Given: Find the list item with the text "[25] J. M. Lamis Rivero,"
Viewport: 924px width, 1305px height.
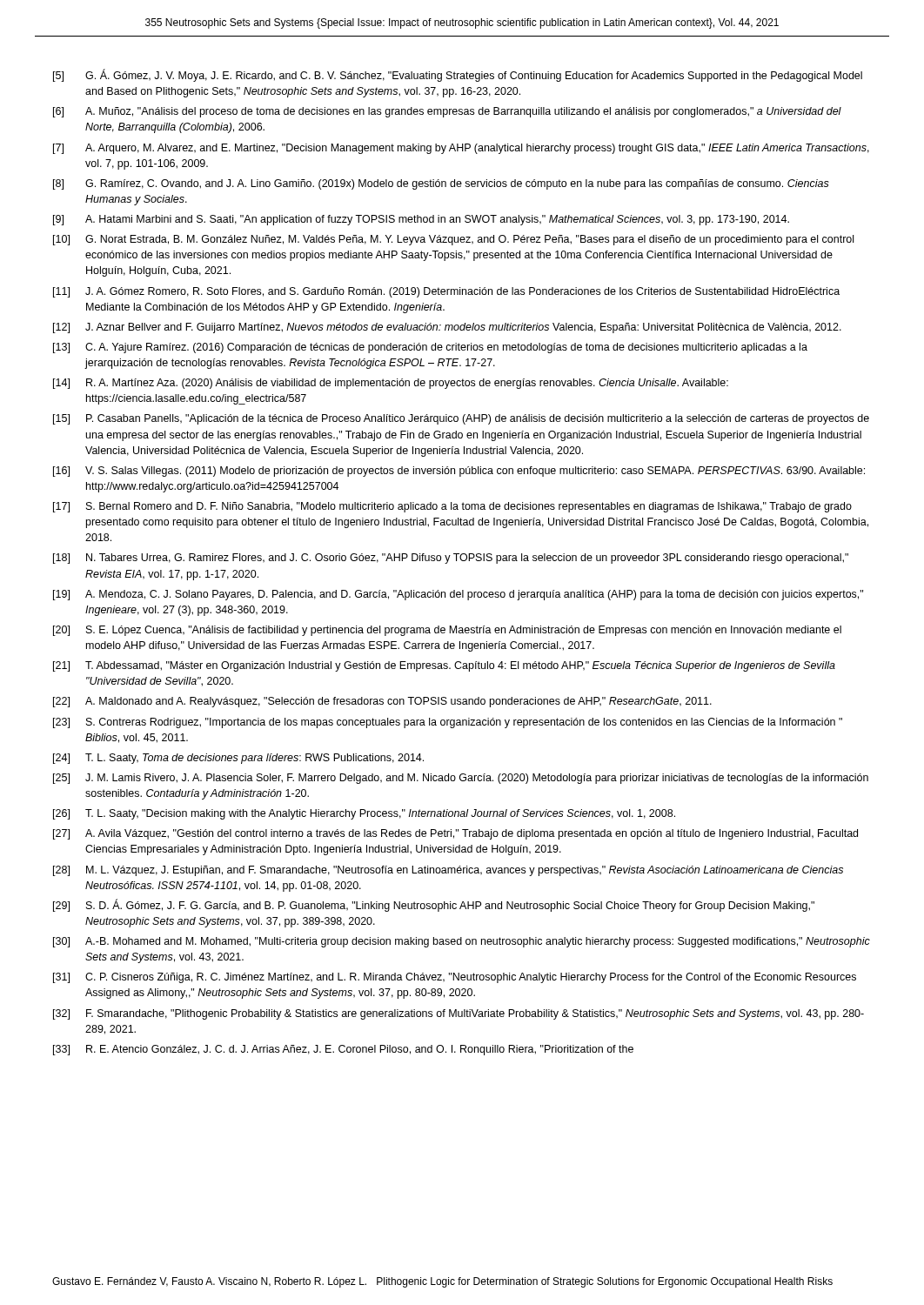Looking at the screenshot, I should coord(462,786).
